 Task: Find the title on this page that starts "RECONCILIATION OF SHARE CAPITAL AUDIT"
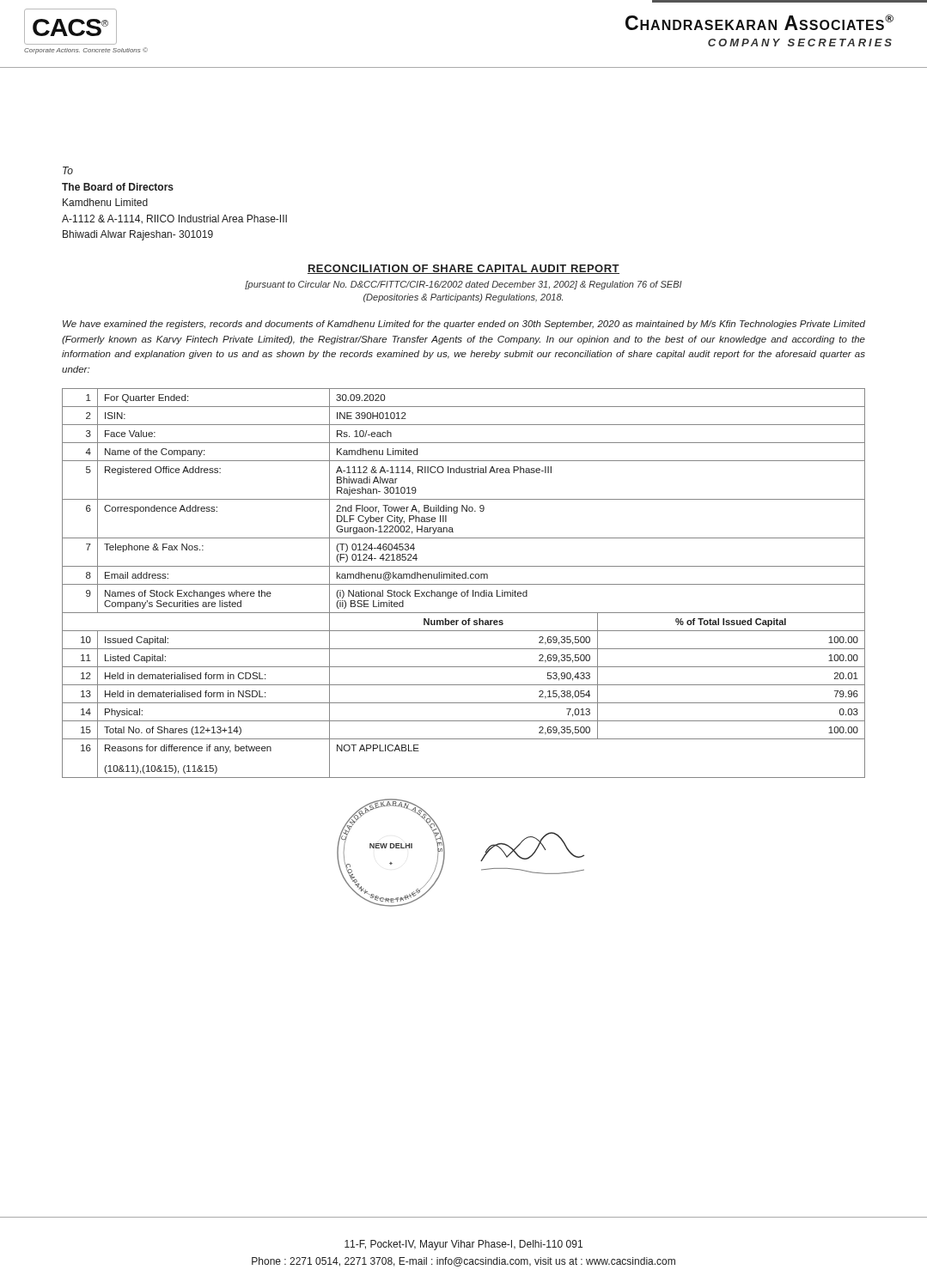point(464,268)
